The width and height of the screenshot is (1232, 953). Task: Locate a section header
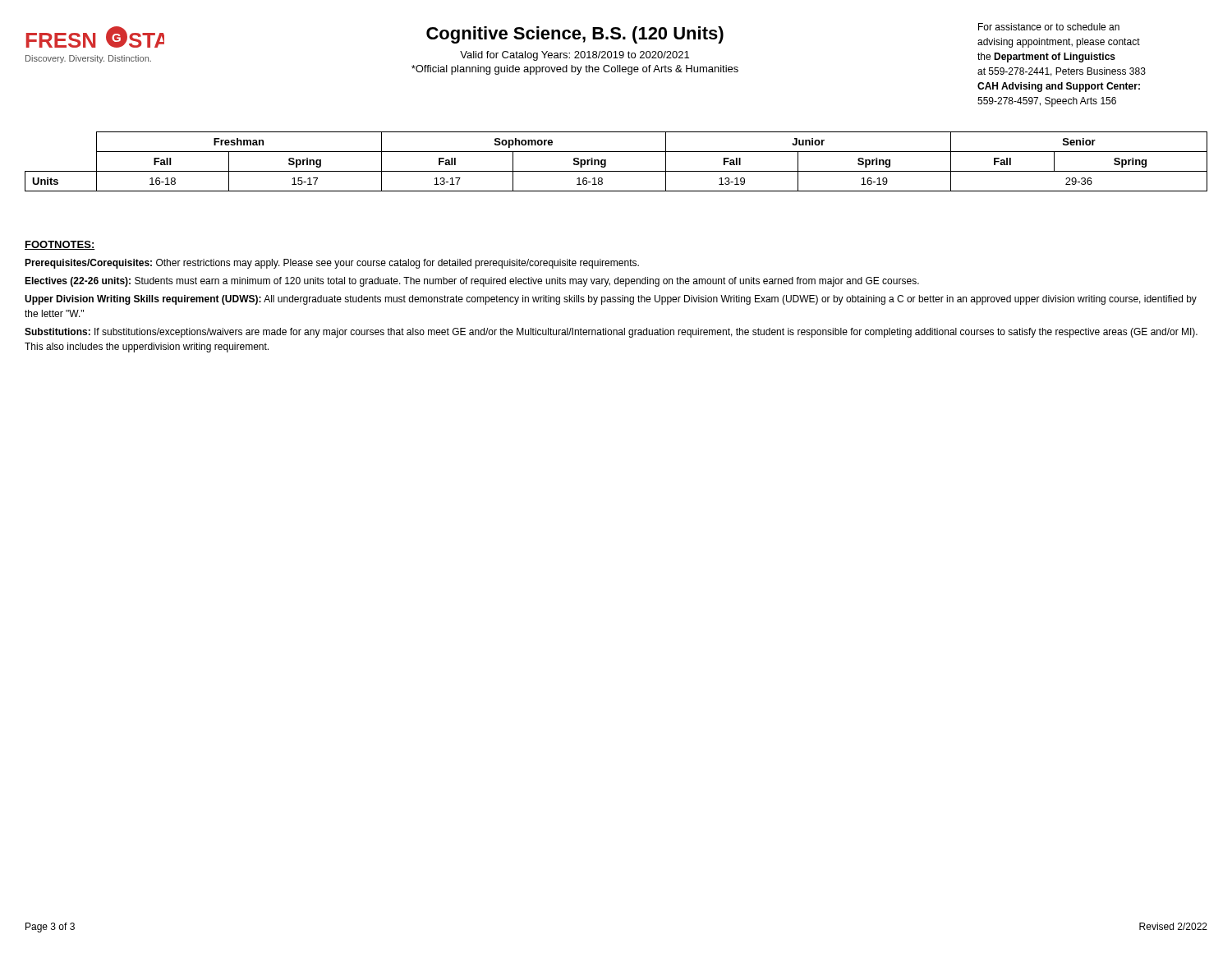pos(60,244)
